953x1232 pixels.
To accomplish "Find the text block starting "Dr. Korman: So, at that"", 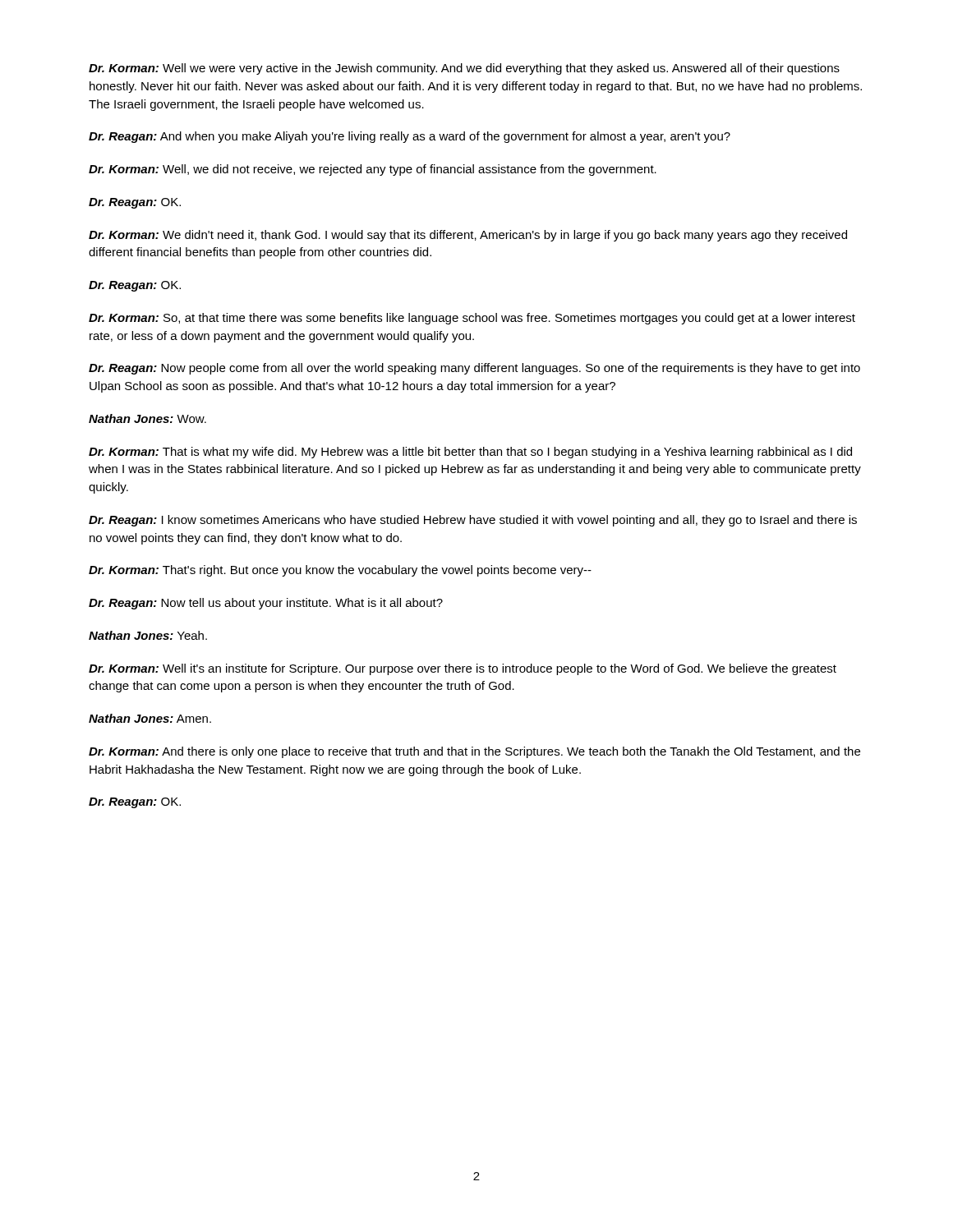I will 472,326.
